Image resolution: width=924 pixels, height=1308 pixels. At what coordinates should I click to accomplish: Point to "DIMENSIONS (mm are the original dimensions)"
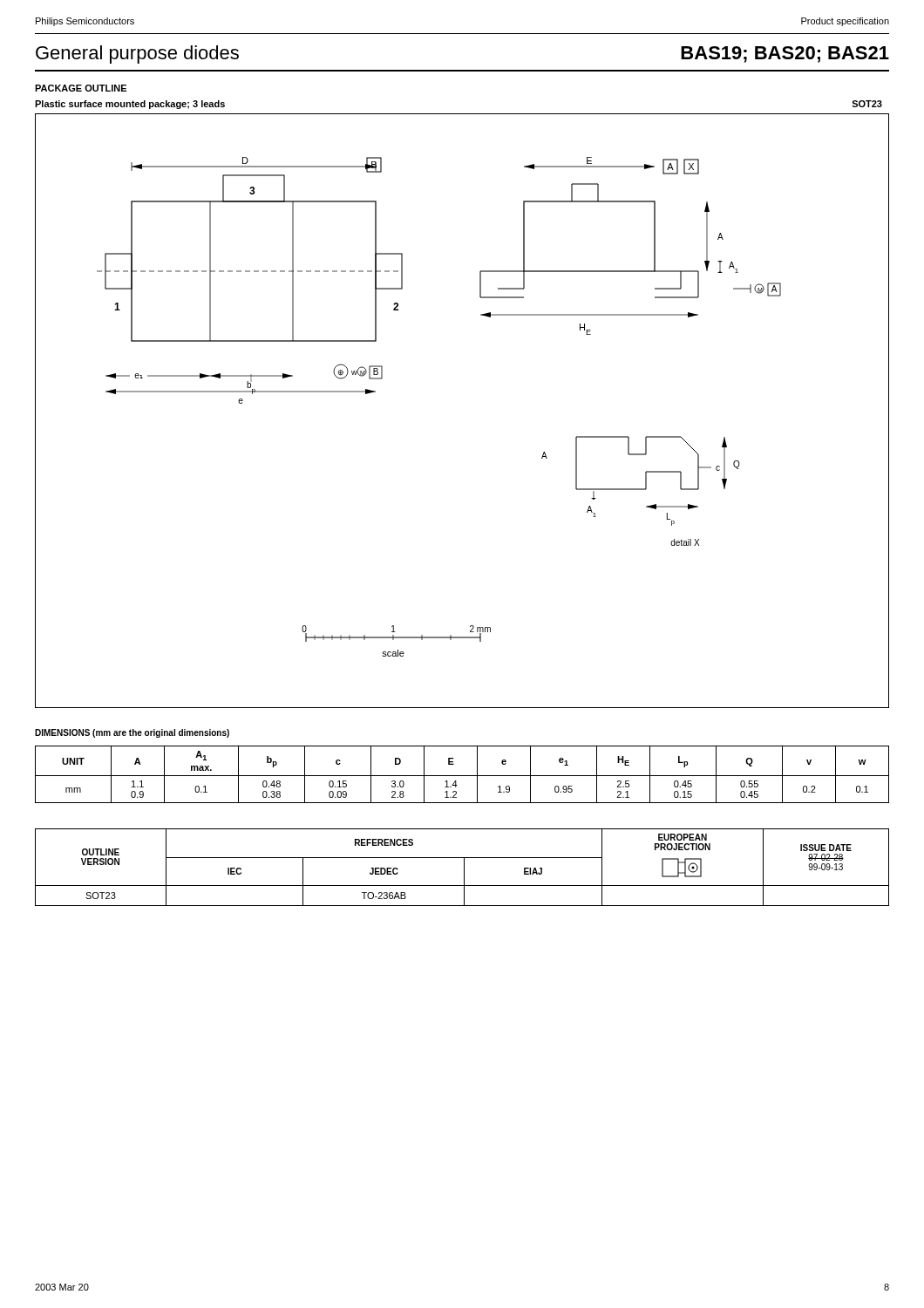click(x=132, y=733)
